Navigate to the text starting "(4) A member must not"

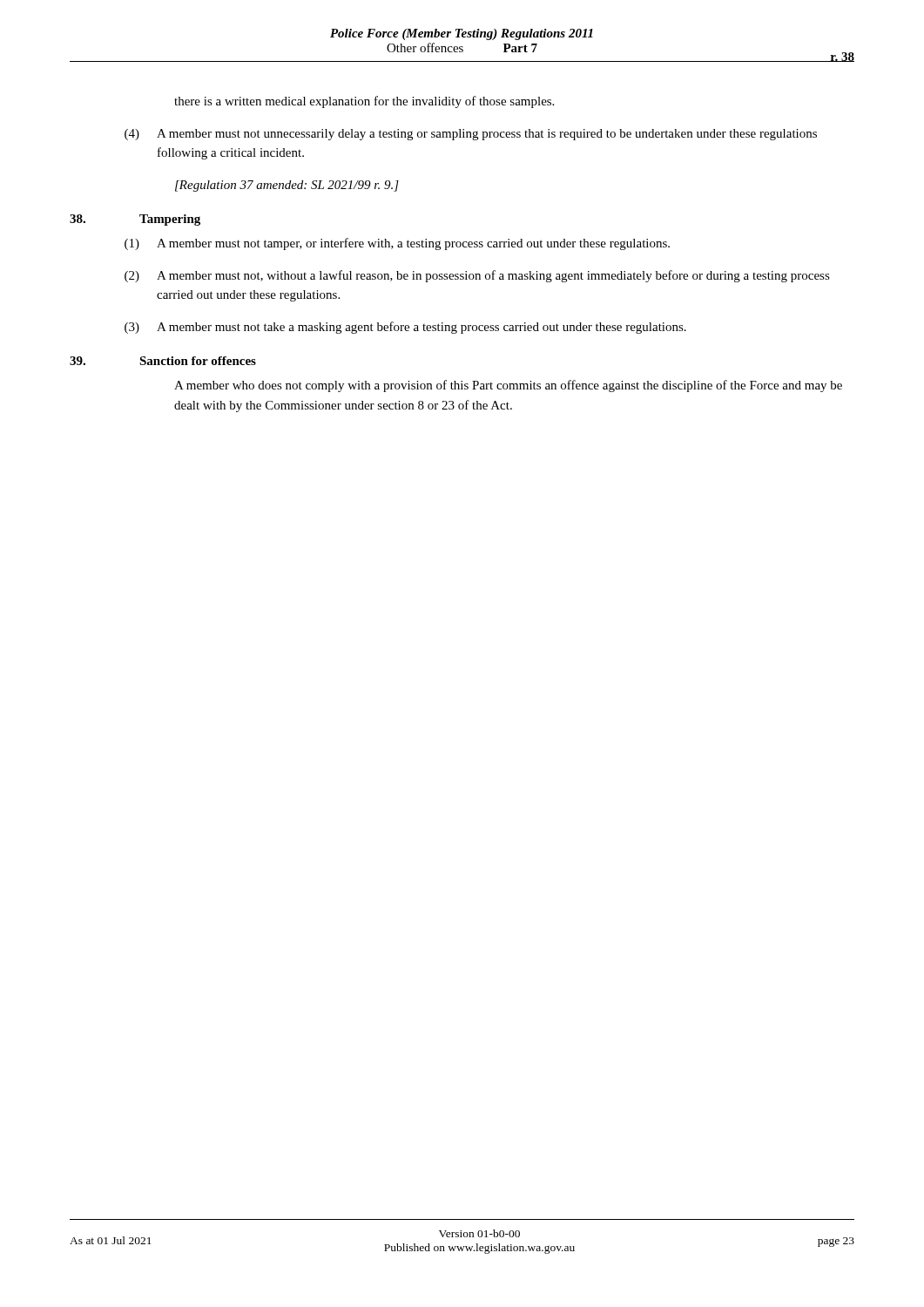(x=462, y=143)
